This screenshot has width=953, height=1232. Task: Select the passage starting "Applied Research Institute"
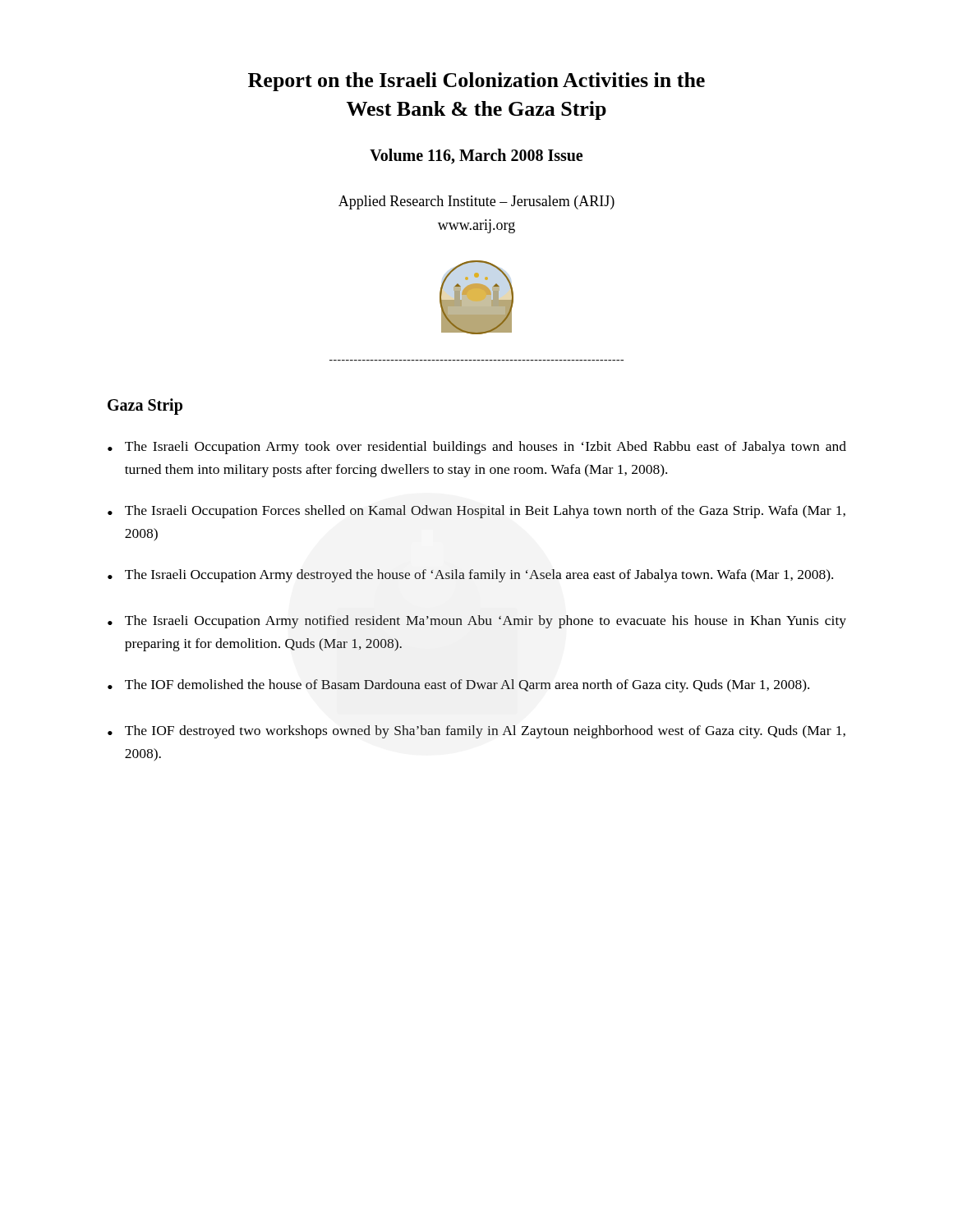[476, 213]
